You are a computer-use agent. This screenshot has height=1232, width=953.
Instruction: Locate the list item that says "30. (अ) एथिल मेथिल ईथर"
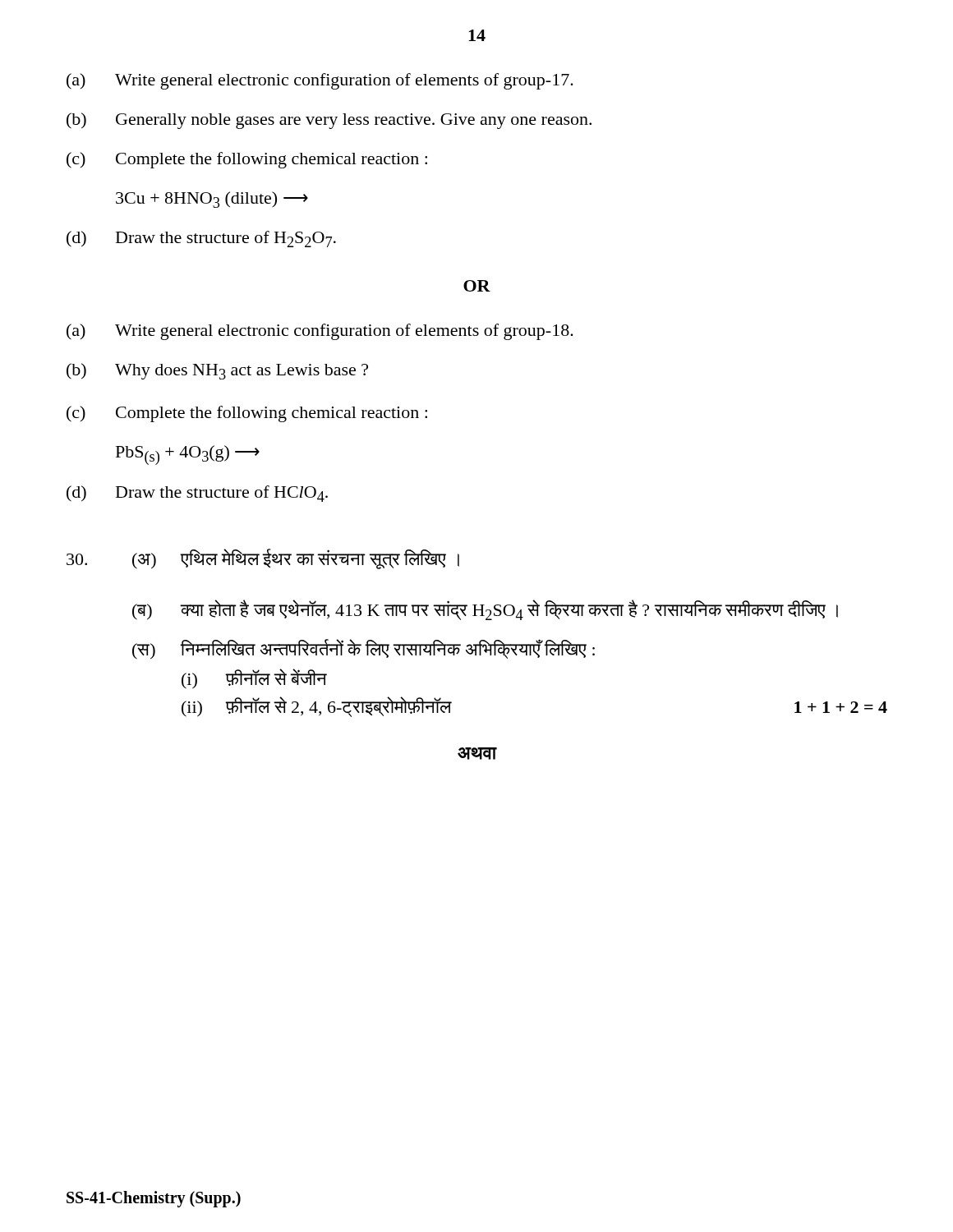[x=263, y=559]
